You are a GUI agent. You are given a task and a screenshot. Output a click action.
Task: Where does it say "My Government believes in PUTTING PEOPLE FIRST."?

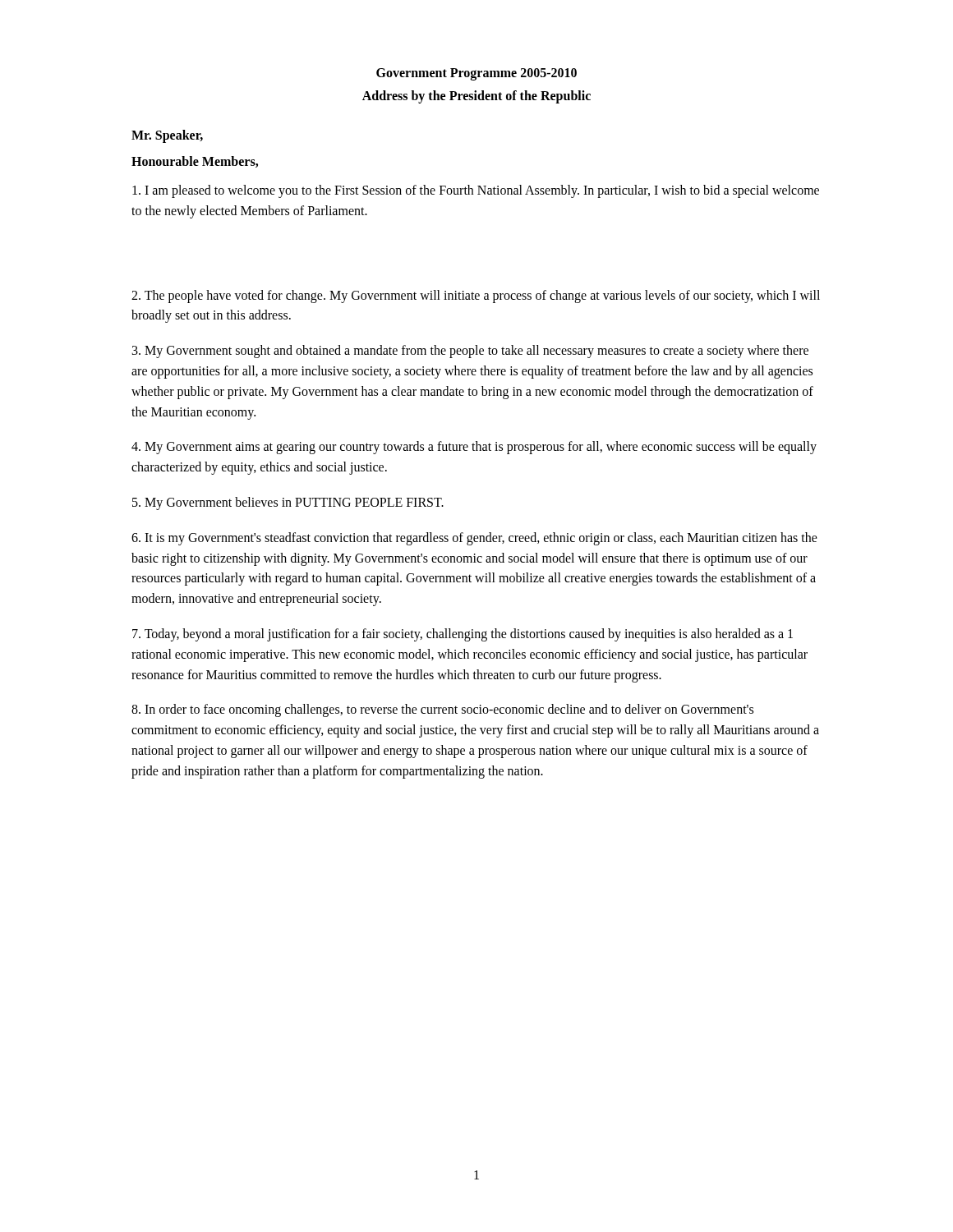pos(288,502)
